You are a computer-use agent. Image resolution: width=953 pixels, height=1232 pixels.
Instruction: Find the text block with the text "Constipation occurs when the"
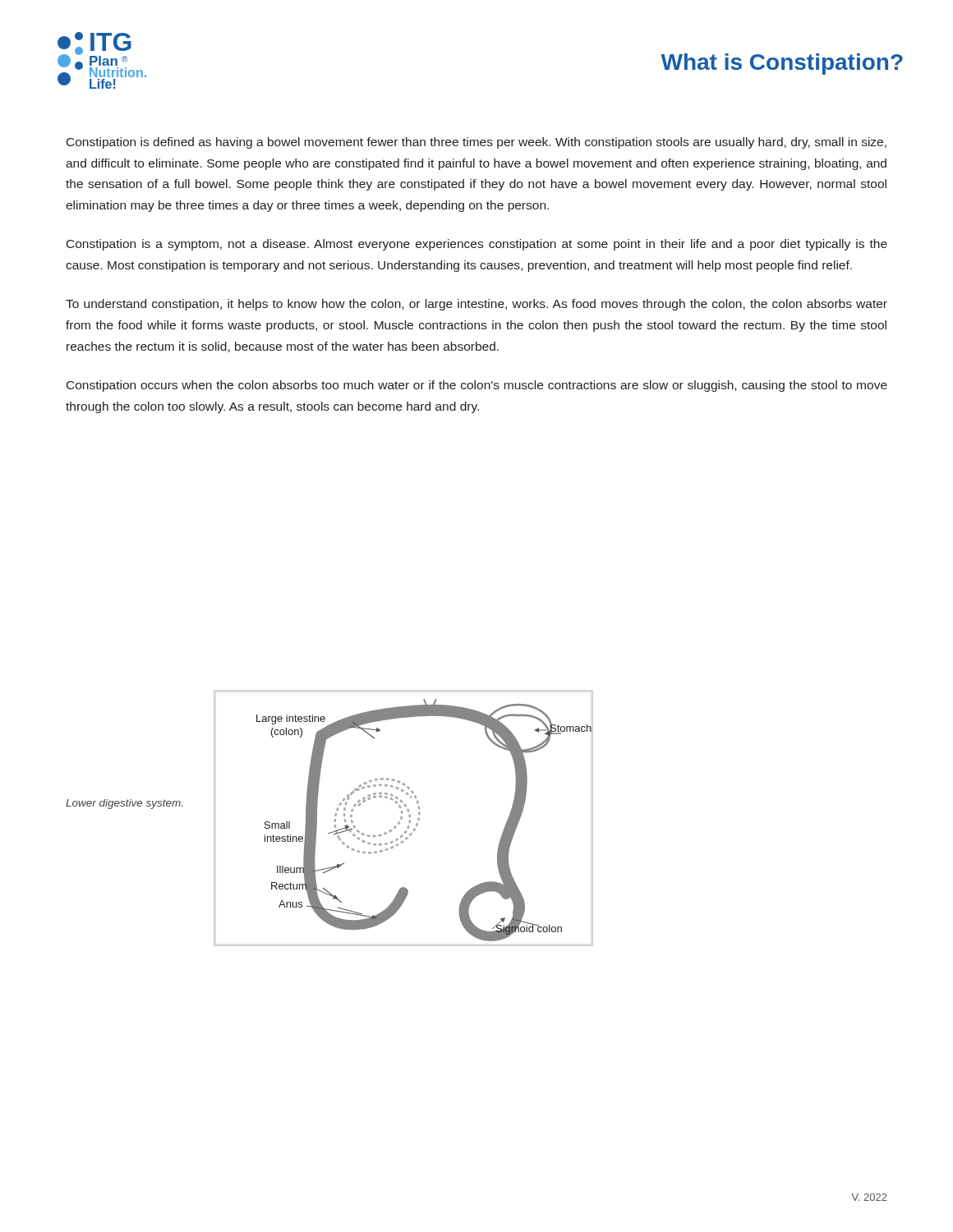point(476,395)
